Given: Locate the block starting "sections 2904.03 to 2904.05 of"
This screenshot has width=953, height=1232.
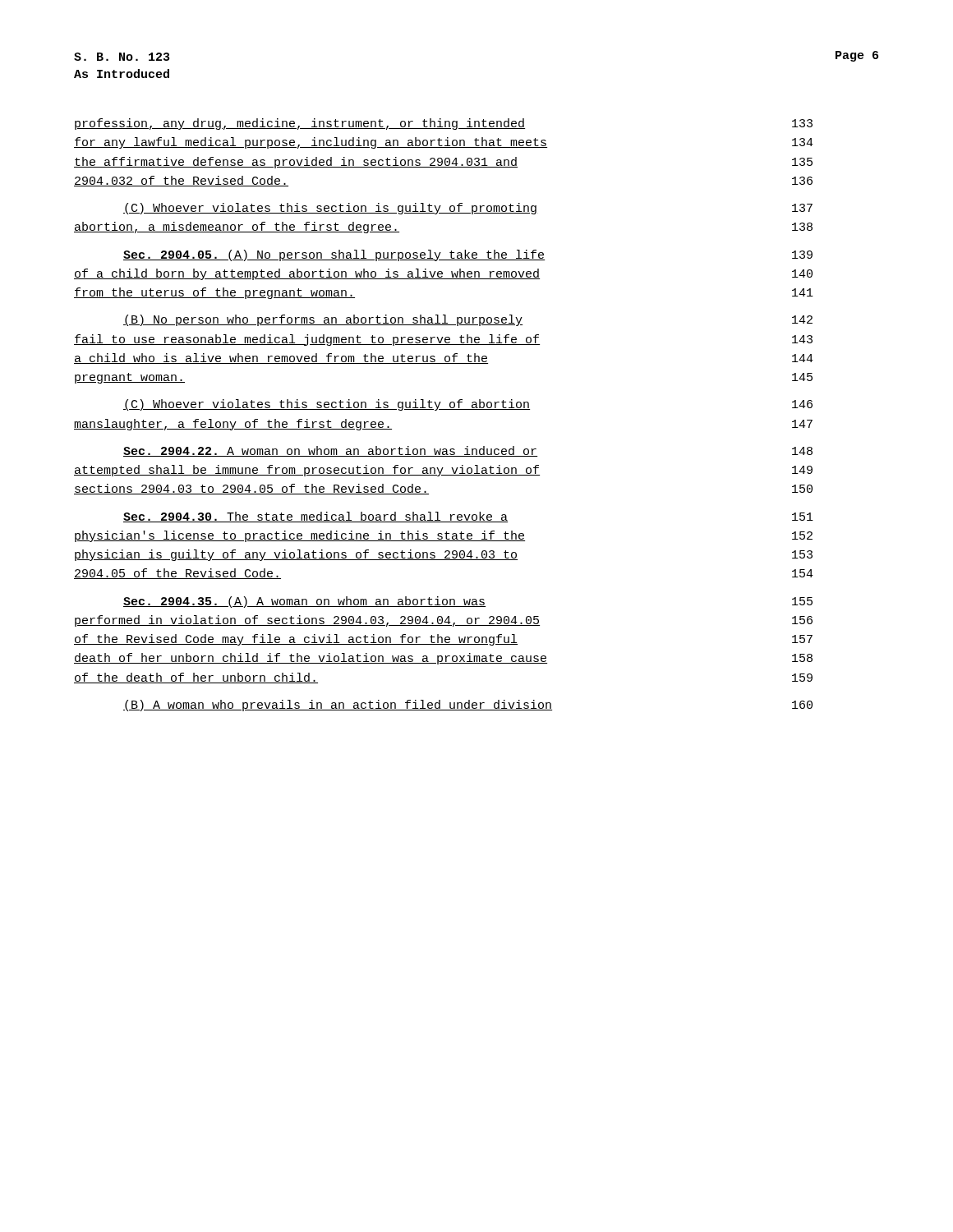Looking at the screenshot, I should (251, 491).
